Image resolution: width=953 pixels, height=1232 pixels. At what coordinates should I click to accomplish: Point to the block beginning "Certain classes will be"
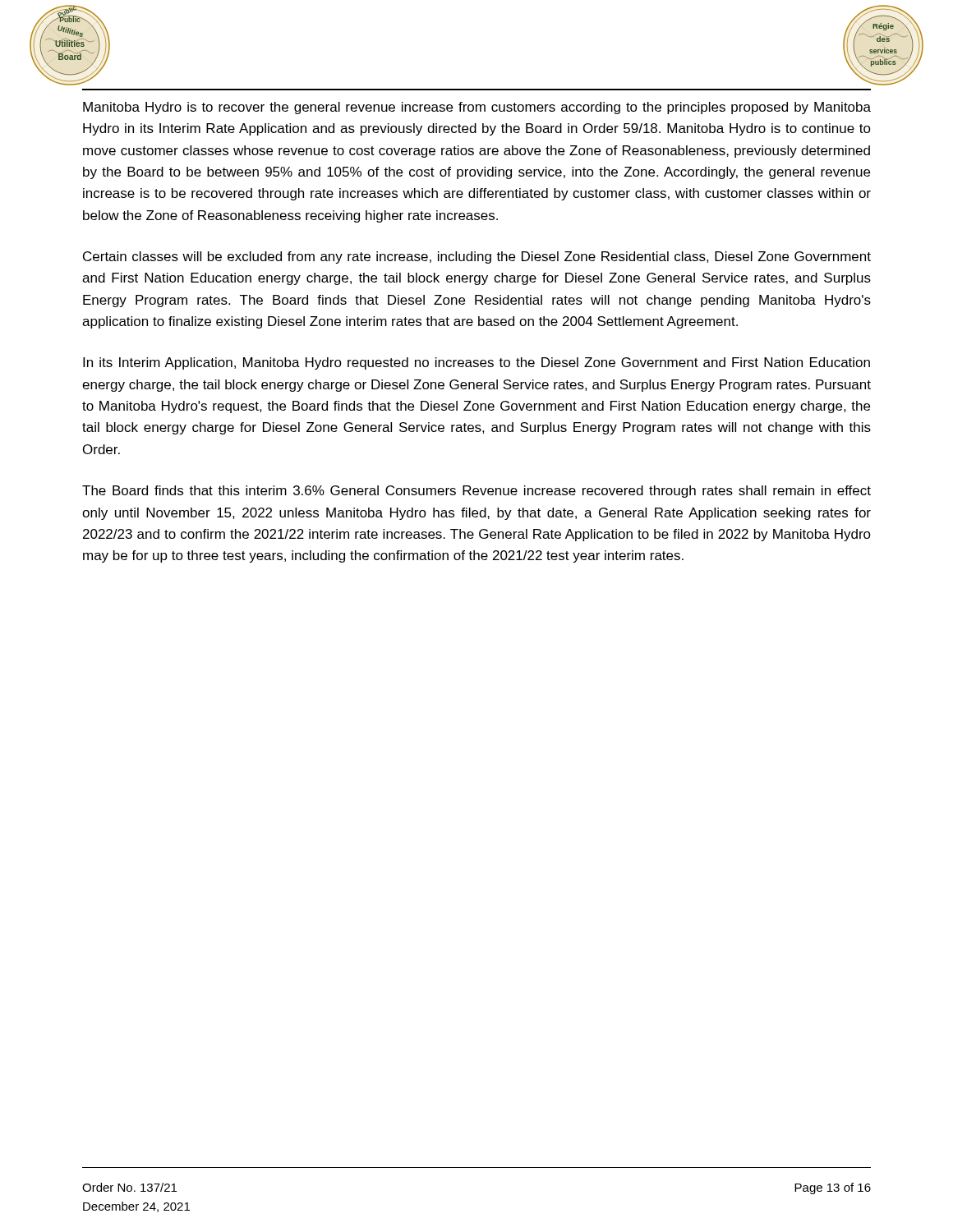click(476, 289)
